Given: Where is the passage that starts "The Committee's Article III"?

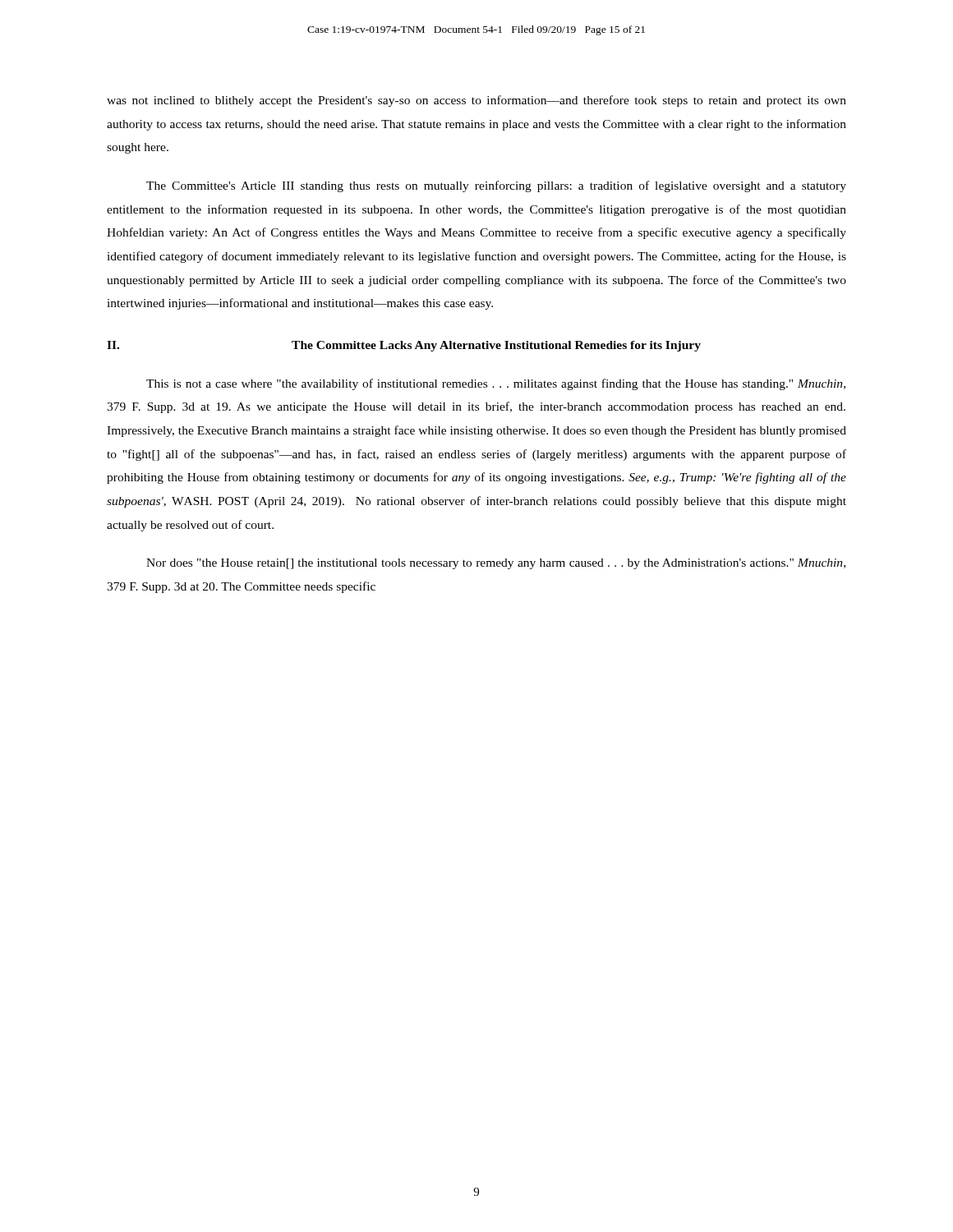Looking at the screenshot, I should tap(476, 244).
